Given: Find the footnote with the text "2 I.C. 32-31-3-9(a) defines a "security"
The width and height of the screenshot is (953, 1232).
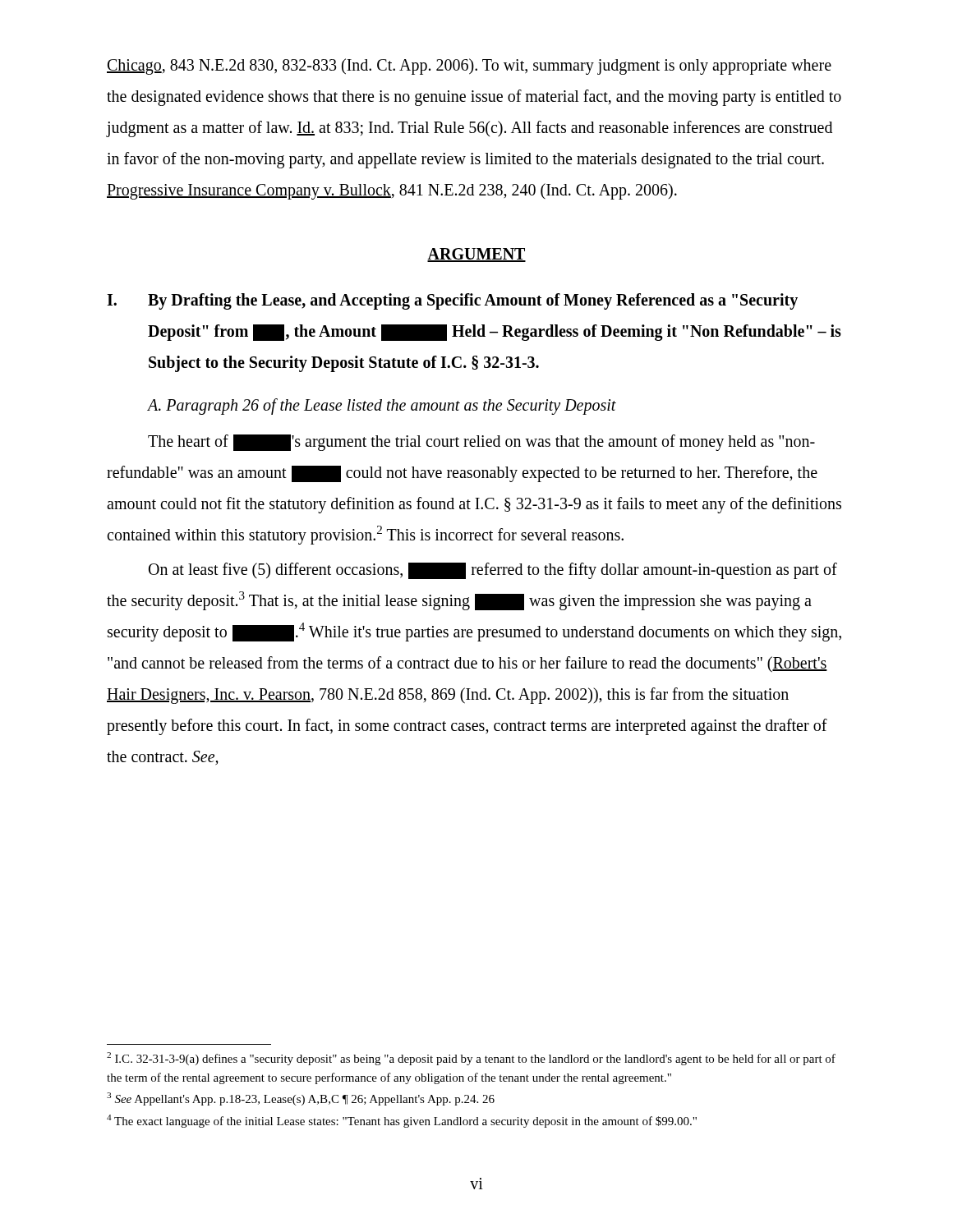Looking at the screenshot, I should pos(471,1067).
